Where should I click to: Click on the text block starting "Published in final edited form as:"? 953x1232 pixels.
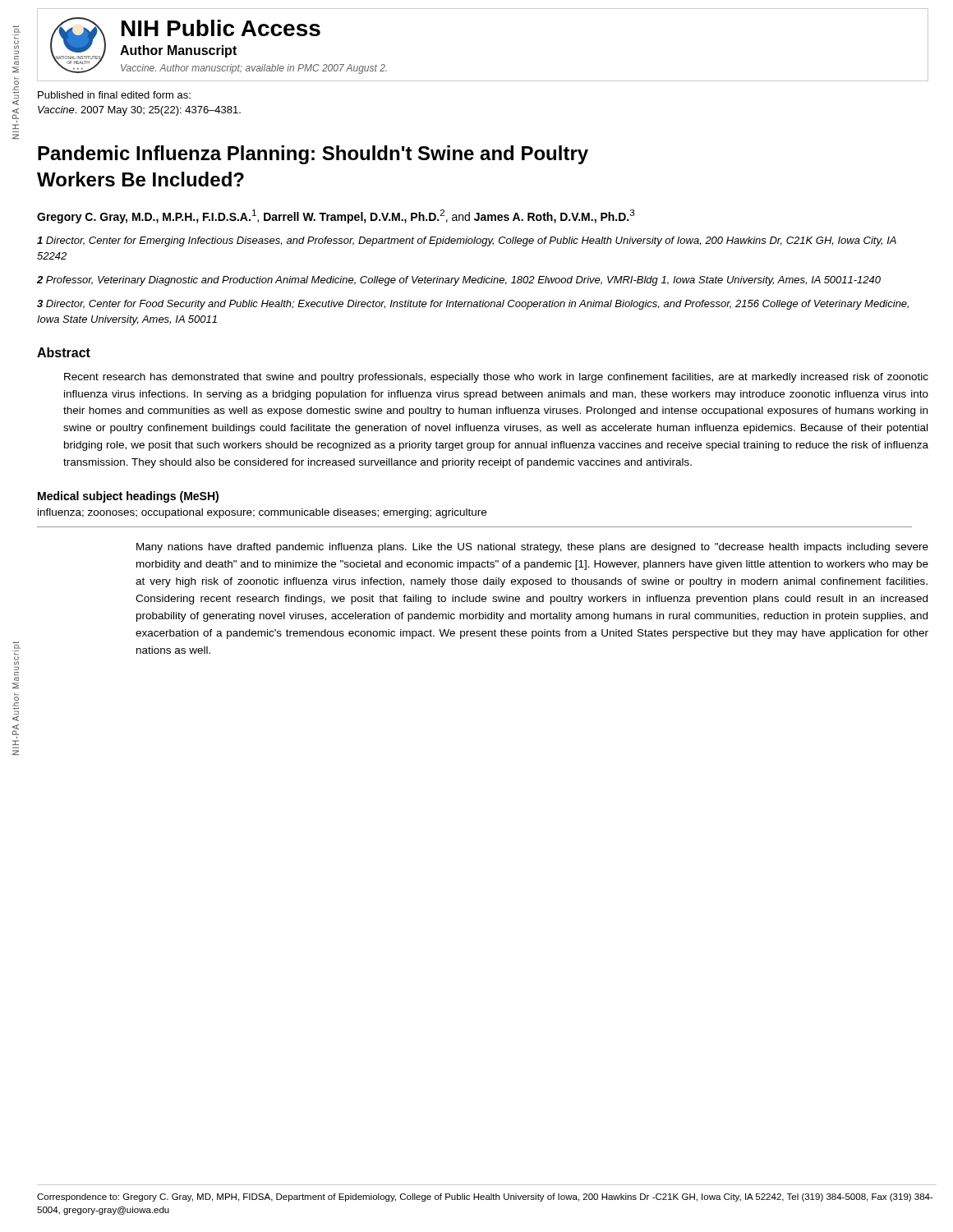point(139,102)
